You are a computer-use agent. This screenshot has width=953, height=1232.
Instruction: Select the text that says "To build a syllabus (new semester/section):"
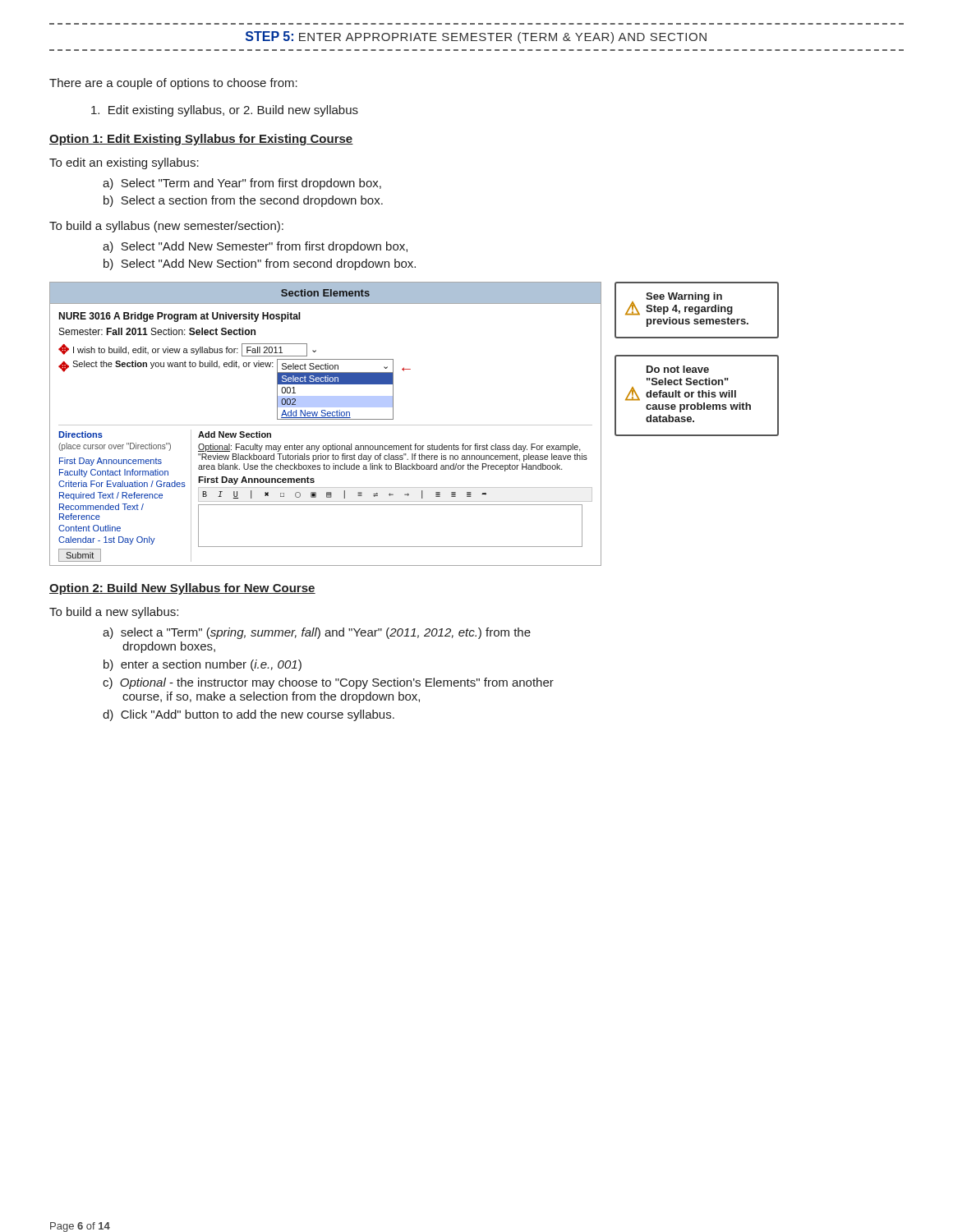point(167,225)
